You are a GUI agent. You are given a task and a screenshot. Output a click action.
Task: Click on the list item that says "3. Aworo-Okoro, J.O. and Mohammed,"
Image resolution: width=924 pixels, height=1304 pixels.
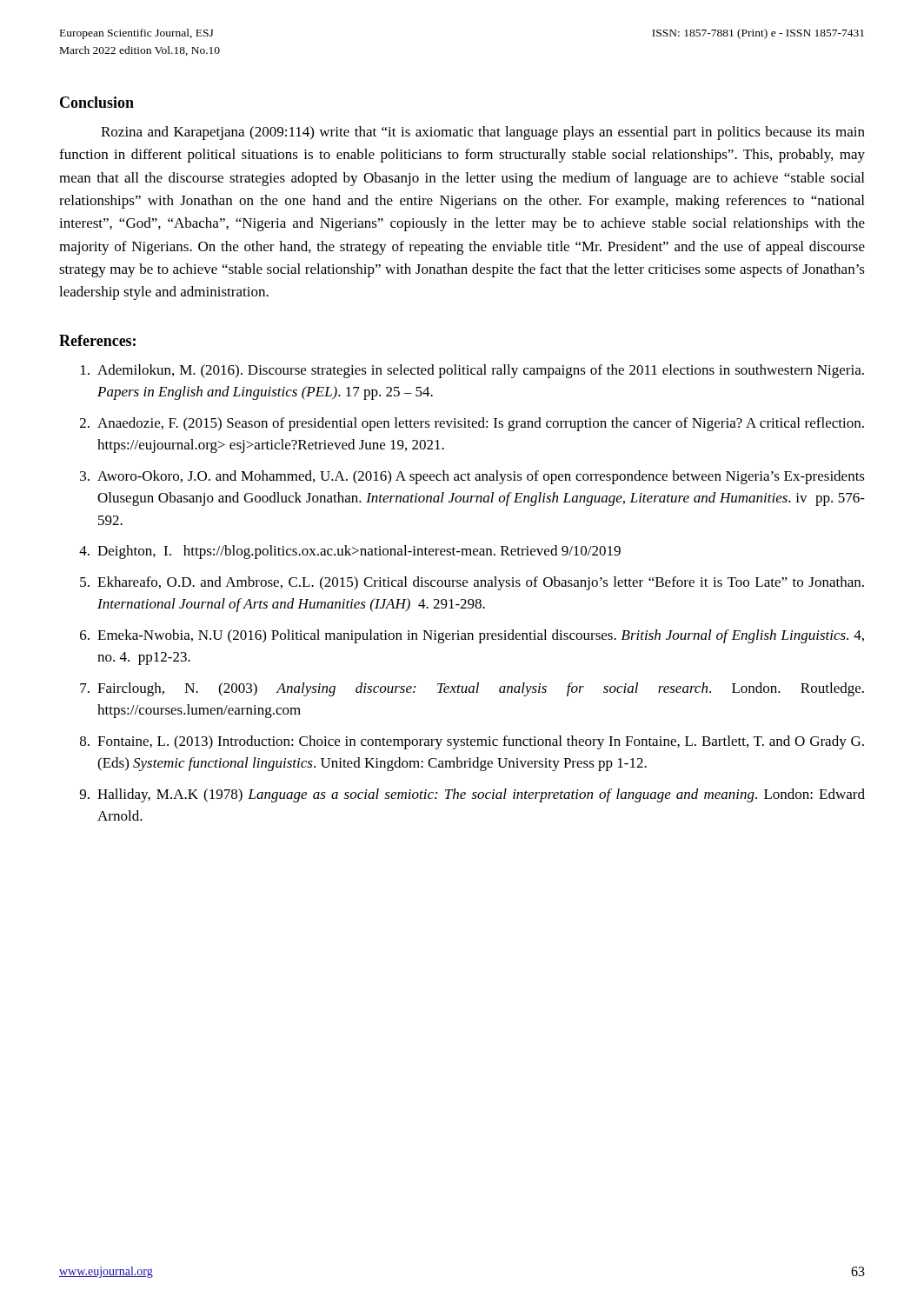tap(462, 498)
